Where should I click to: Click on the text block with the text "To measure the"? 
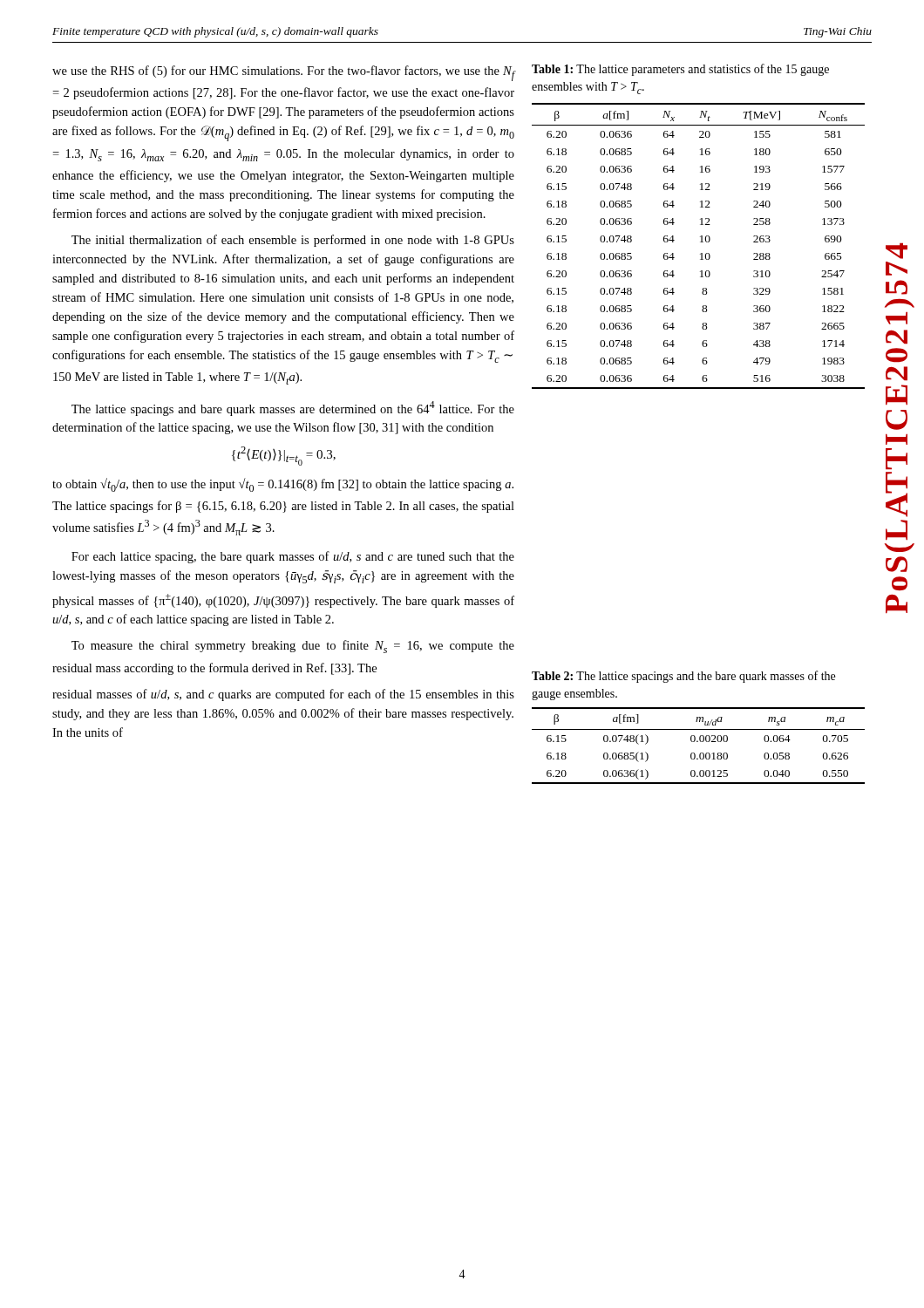pyautogui.click(x=283, y=657)
